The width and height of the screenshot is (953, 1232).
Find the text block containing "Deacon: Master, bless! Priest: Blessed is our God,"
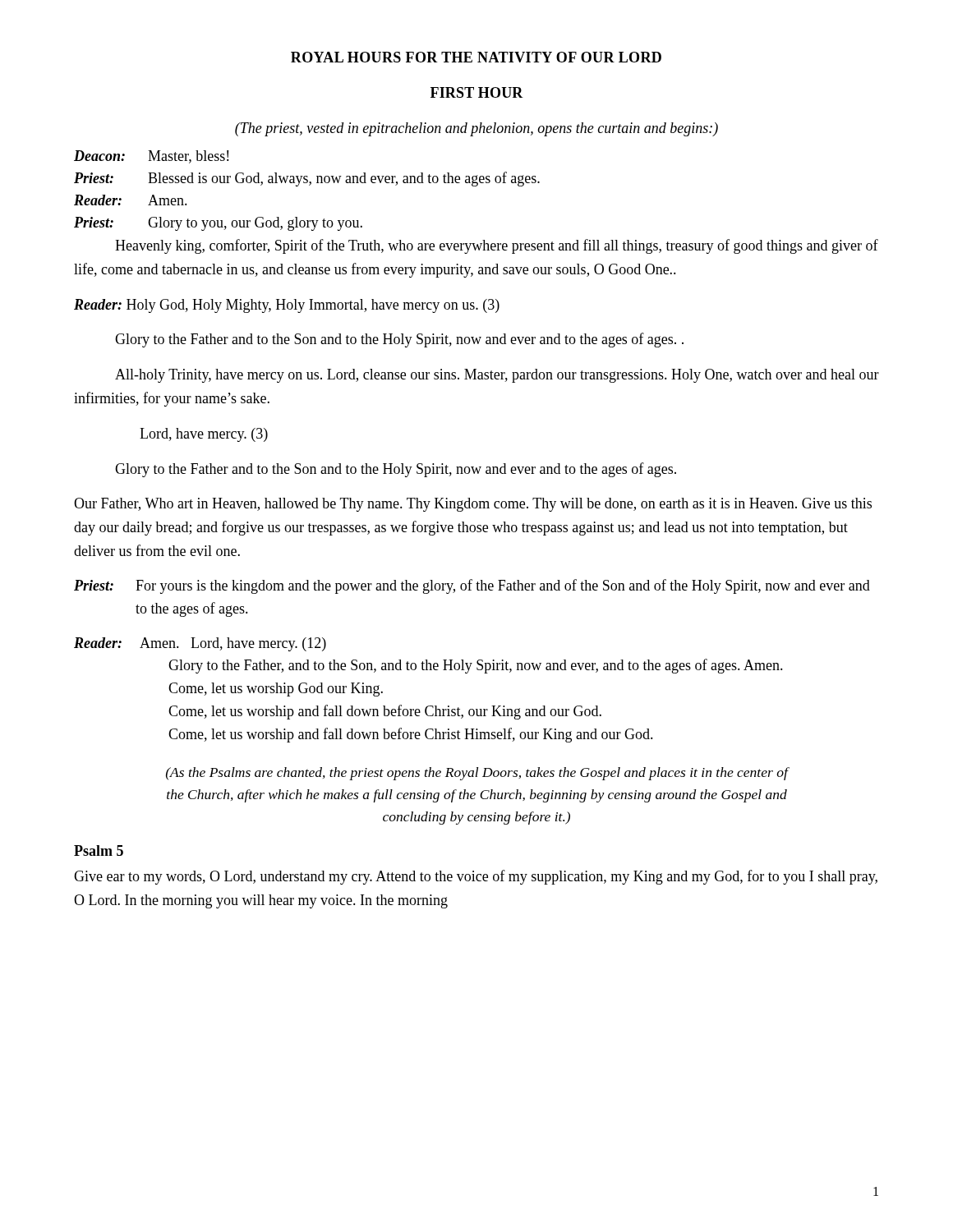pos(476,190)
